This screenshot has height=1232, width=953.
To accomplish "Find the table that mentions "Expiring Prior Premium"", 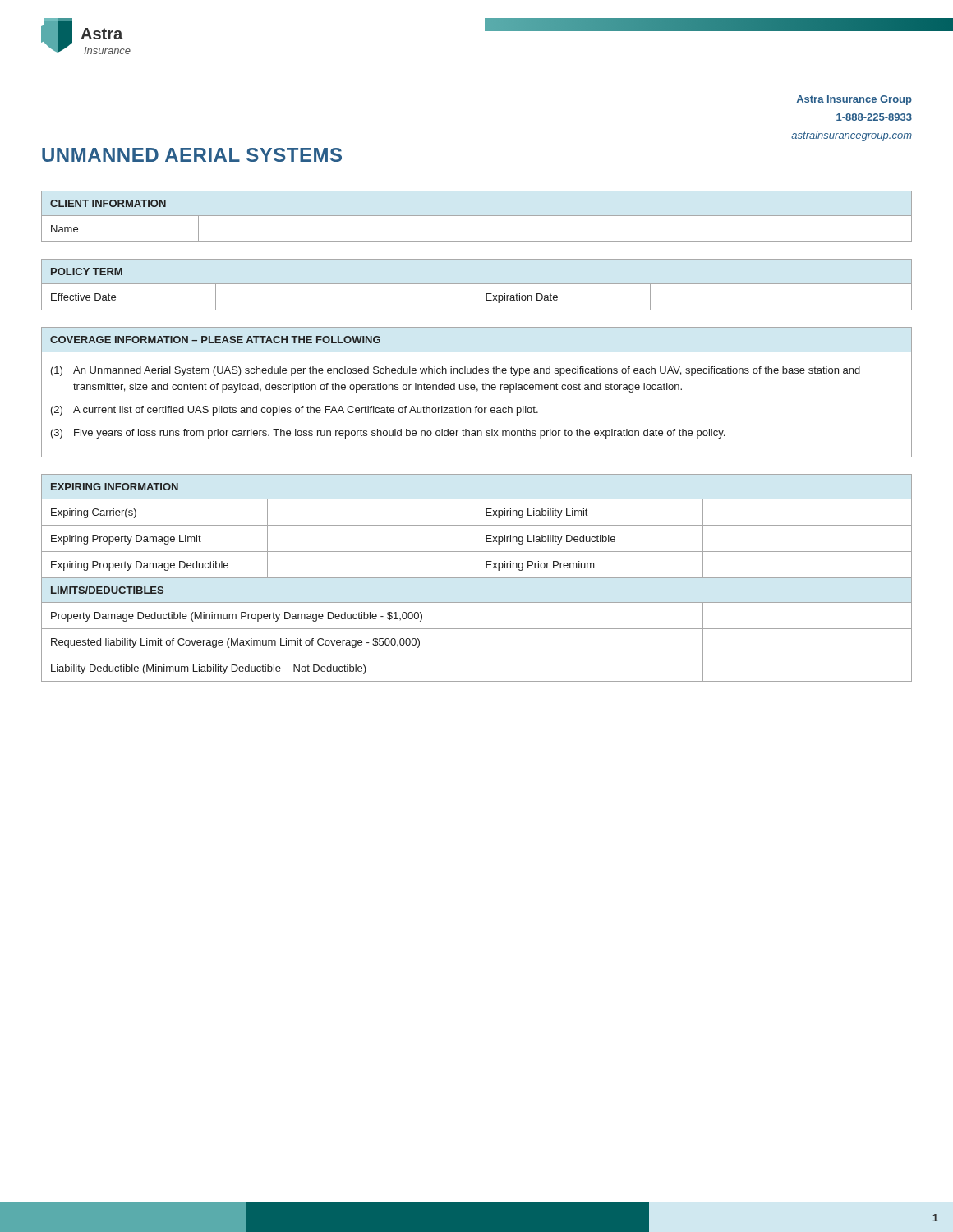I will pyautogui.click(x=476, y=577).
